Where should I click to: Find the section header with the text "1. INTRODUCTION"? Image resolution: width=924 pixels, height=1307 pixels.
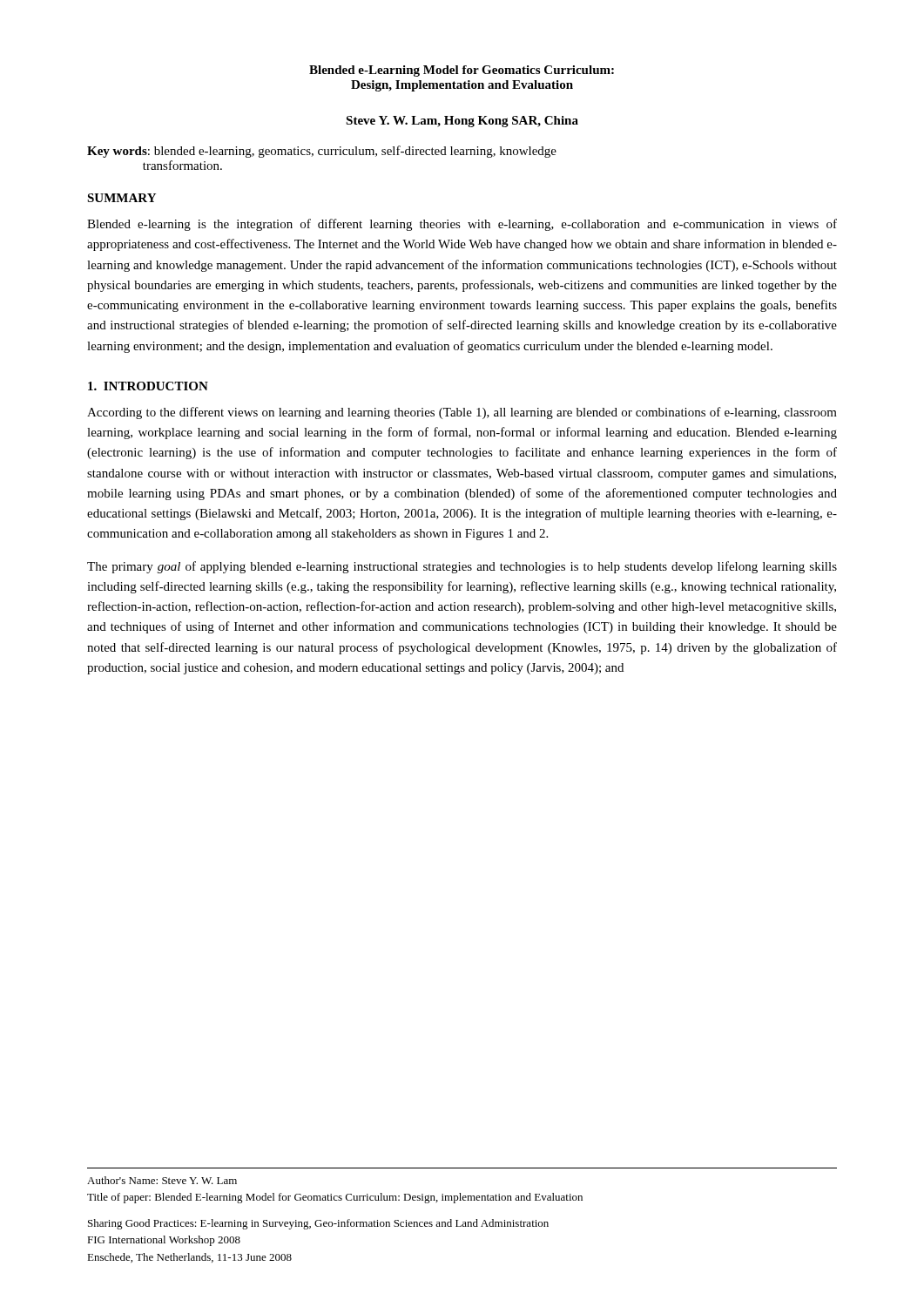148,386
